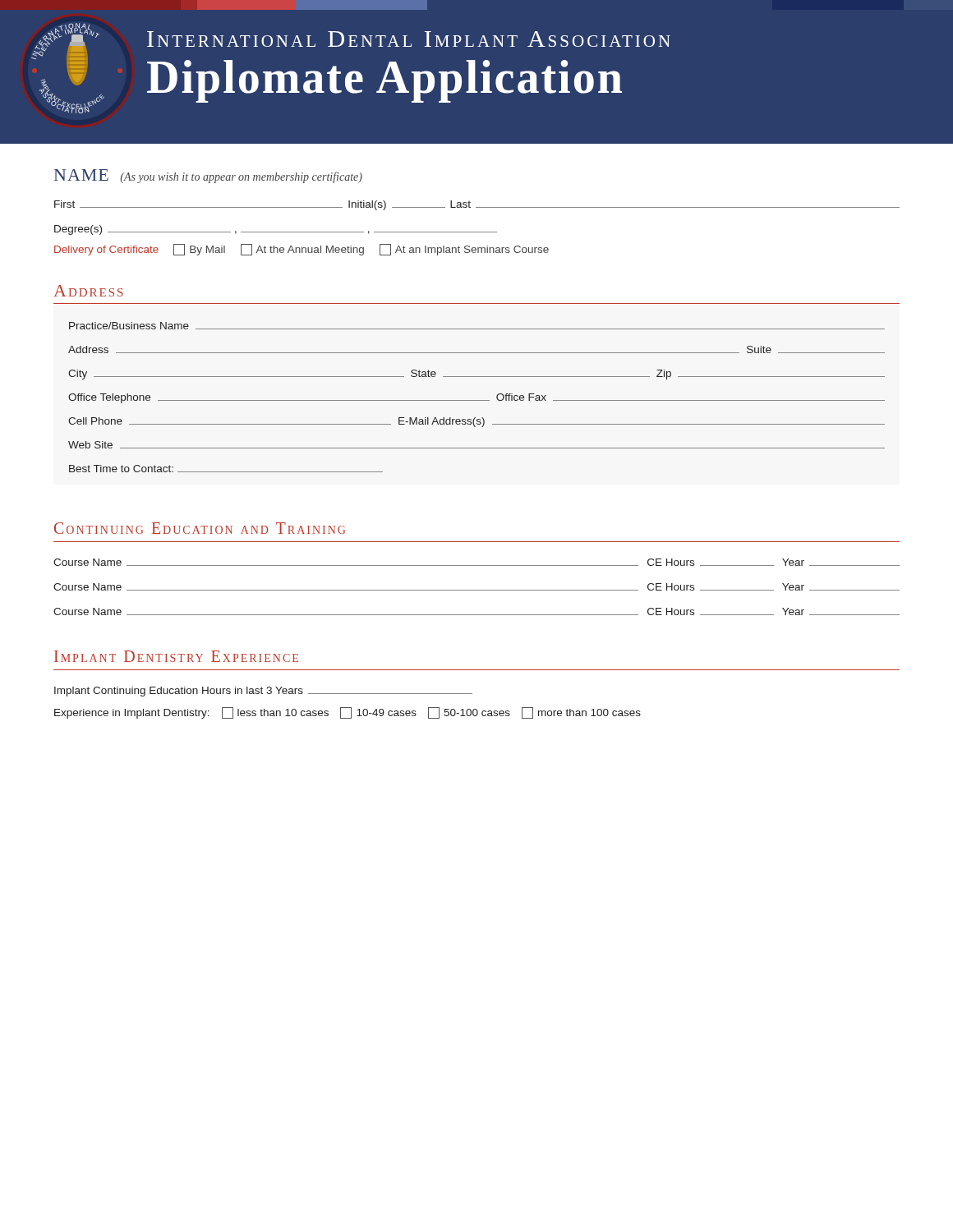Click where it says "Practice/Business Name"
This screenshot has height=1232, width=953.
pyautogui.click(x=476, y=324)
